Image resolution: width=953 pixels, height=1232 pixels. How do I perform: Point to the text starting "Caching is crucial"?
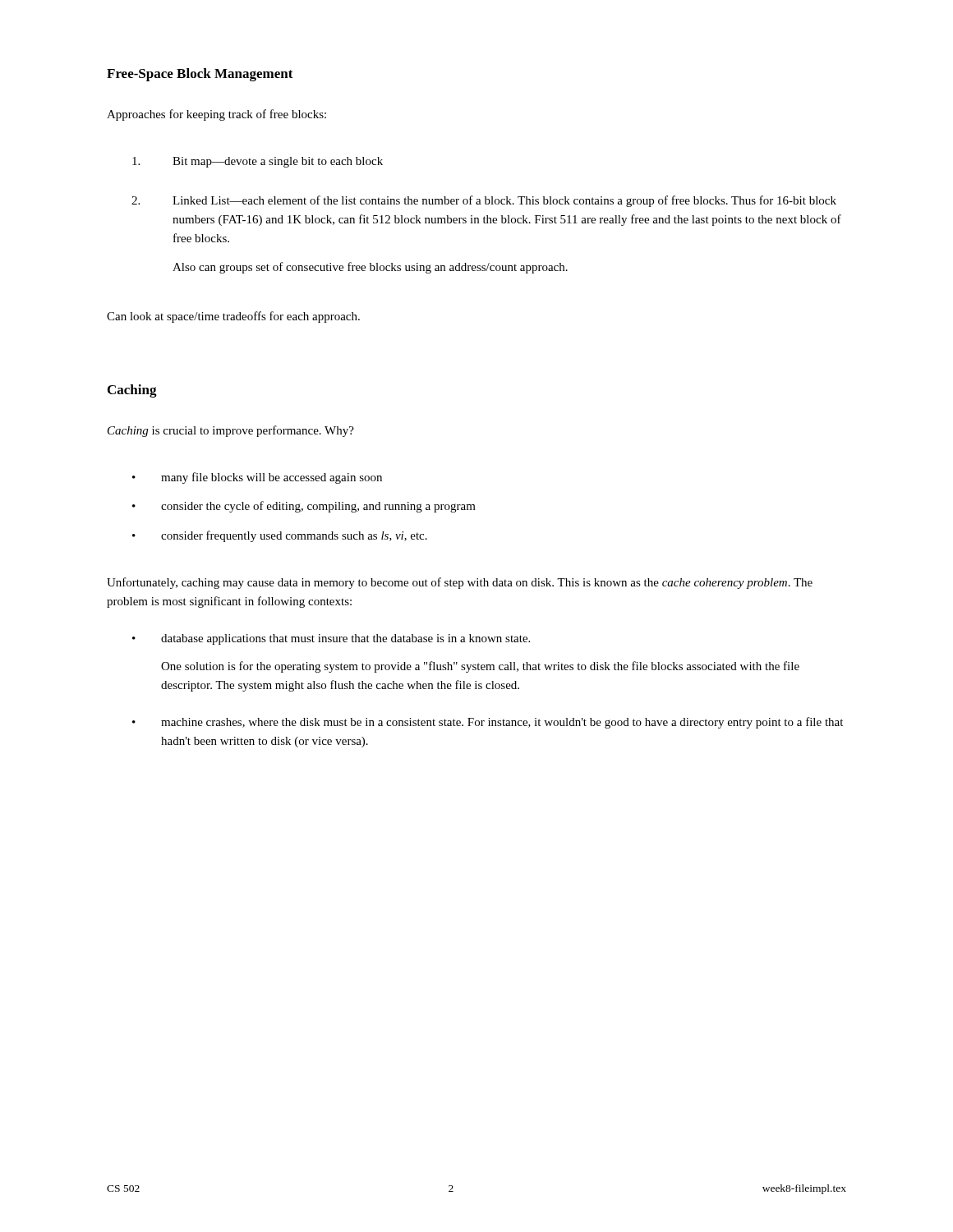coord(230,430)
